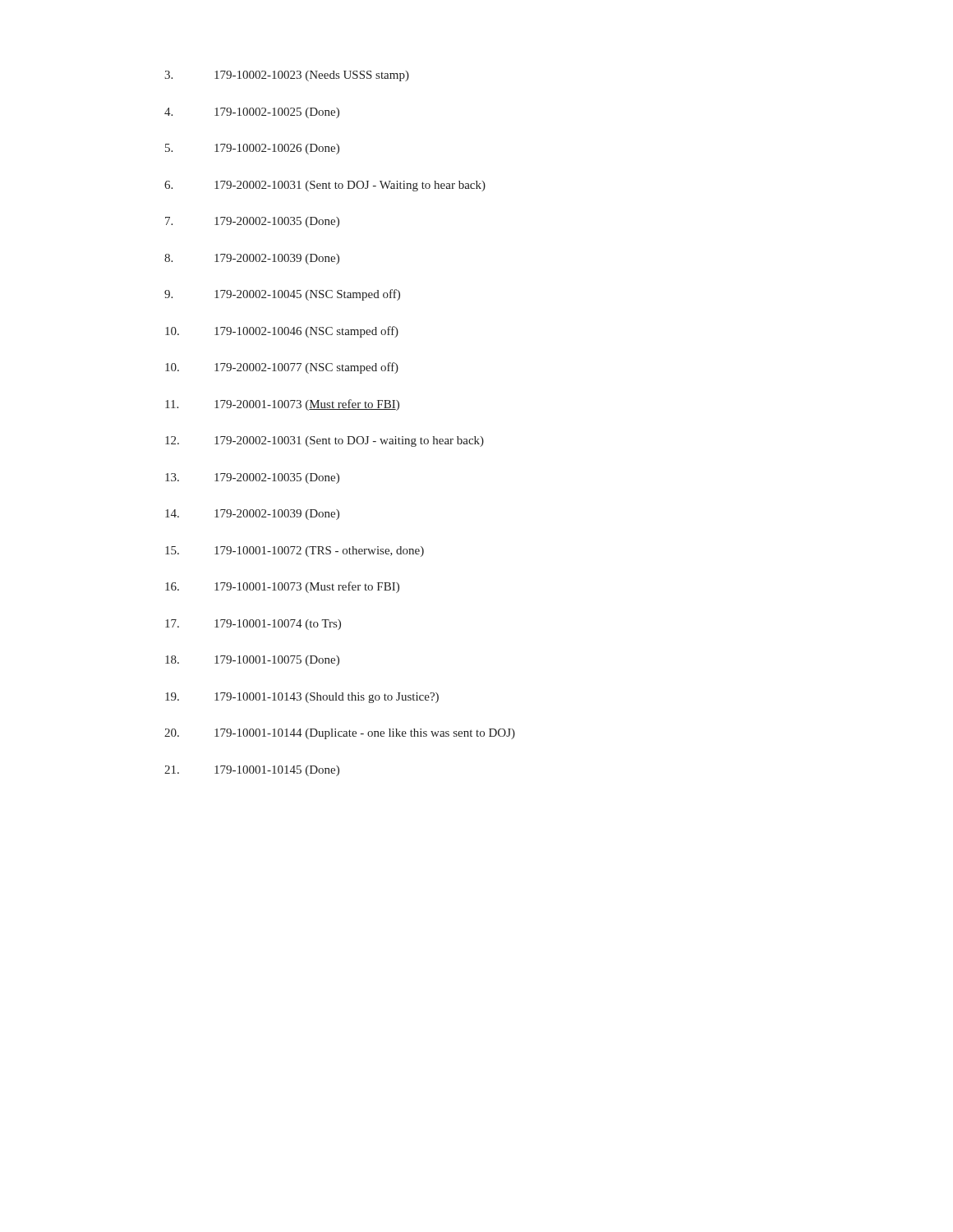Locate the text "16. 179-10001-10073 (Must refer to FBI)"
Image resolution: width=953 pixels, height=1232 pixels.
pos(282,587)
